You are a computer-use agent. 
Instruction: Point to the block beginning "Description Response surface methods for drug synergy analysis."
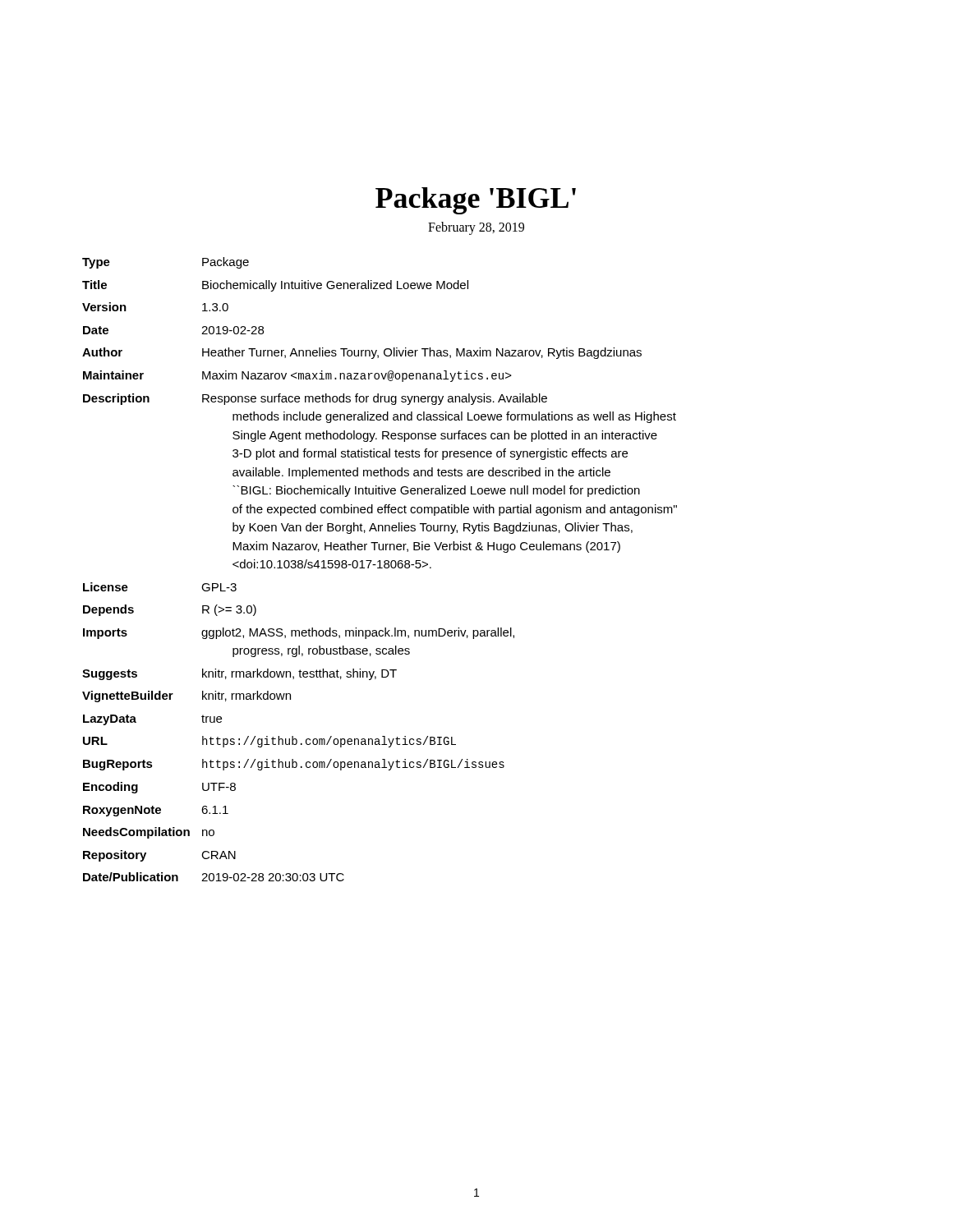(476, 481)
